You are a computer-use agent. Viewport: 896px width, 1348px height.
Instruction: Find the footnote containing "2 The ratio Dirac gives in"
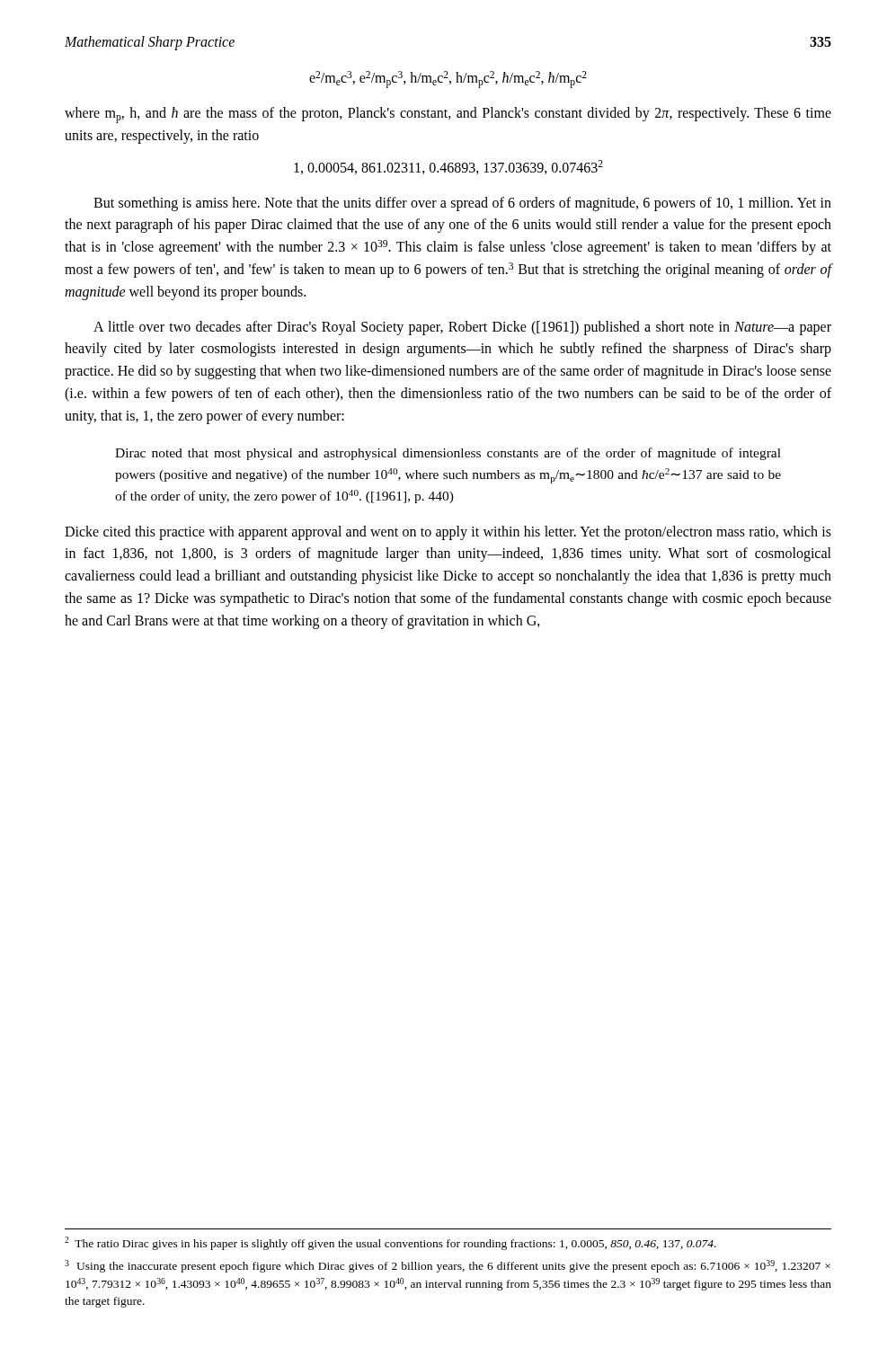click(x=391, y=1243)
